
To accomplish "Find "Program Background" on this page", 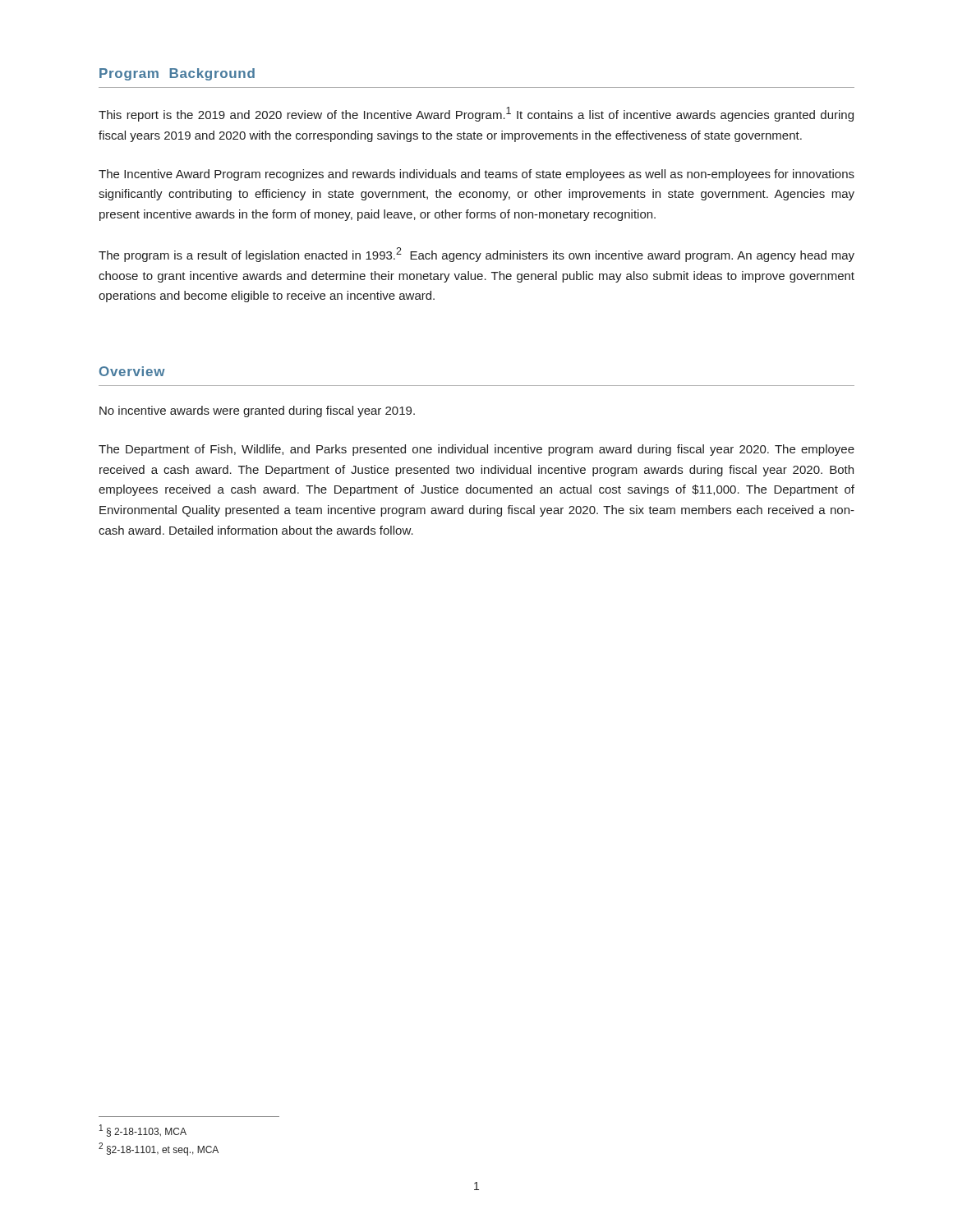I will [177, 73].
